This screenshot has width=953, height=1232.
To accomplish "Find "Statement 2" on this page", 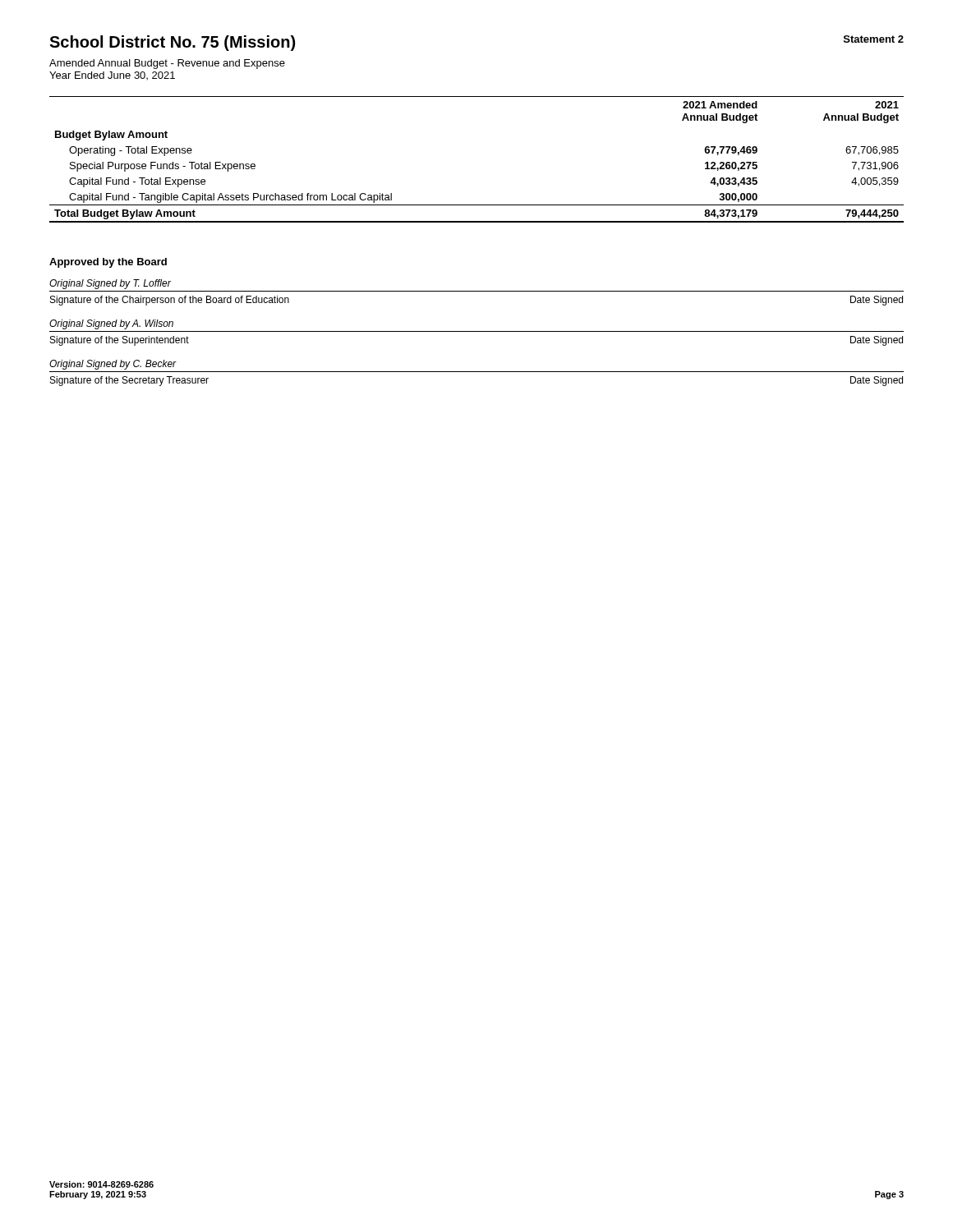I will point(873,39).
